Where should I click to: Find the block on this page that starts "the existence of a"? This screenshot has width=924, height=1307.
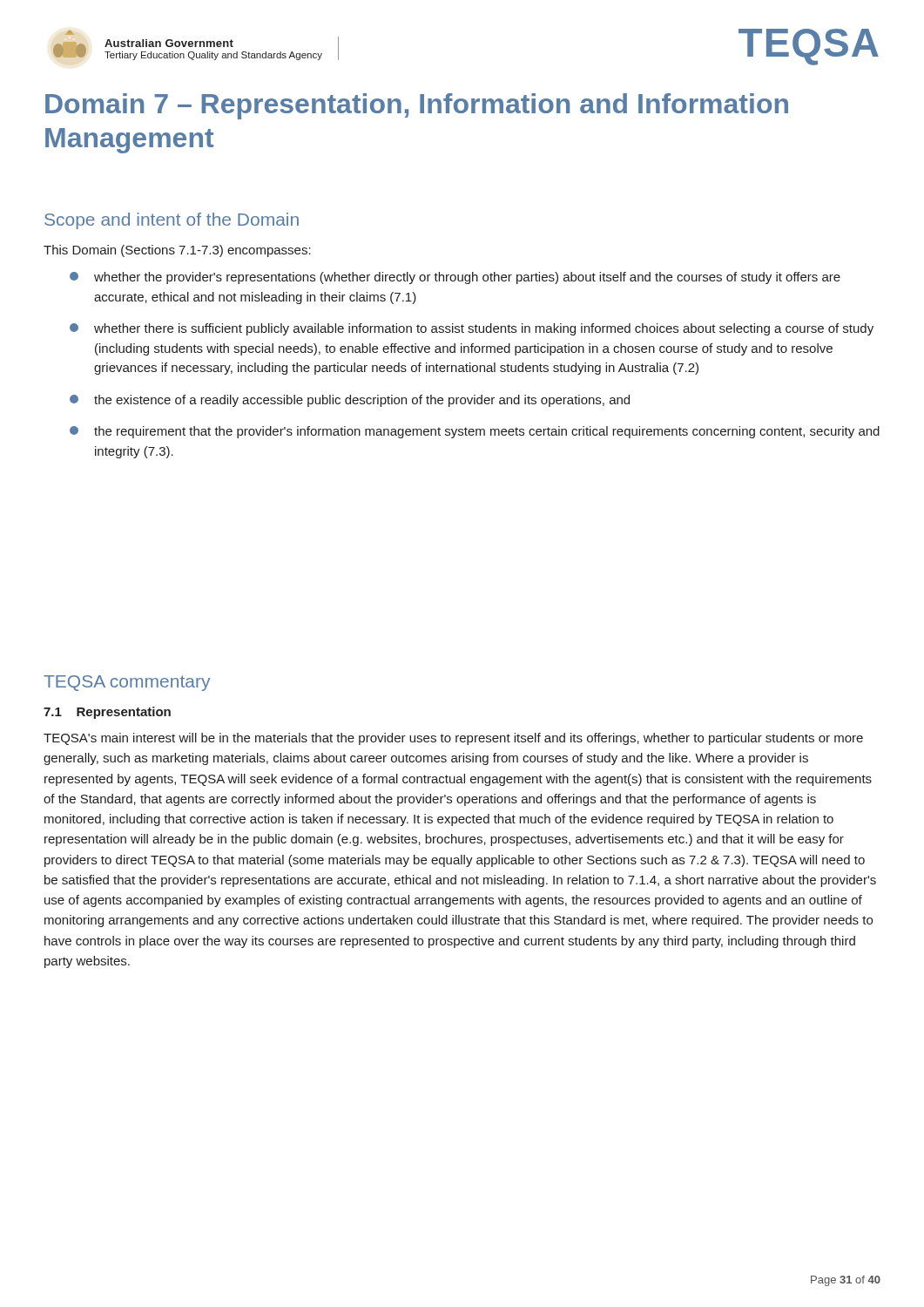pyautogui.click(x=350, y=400)
